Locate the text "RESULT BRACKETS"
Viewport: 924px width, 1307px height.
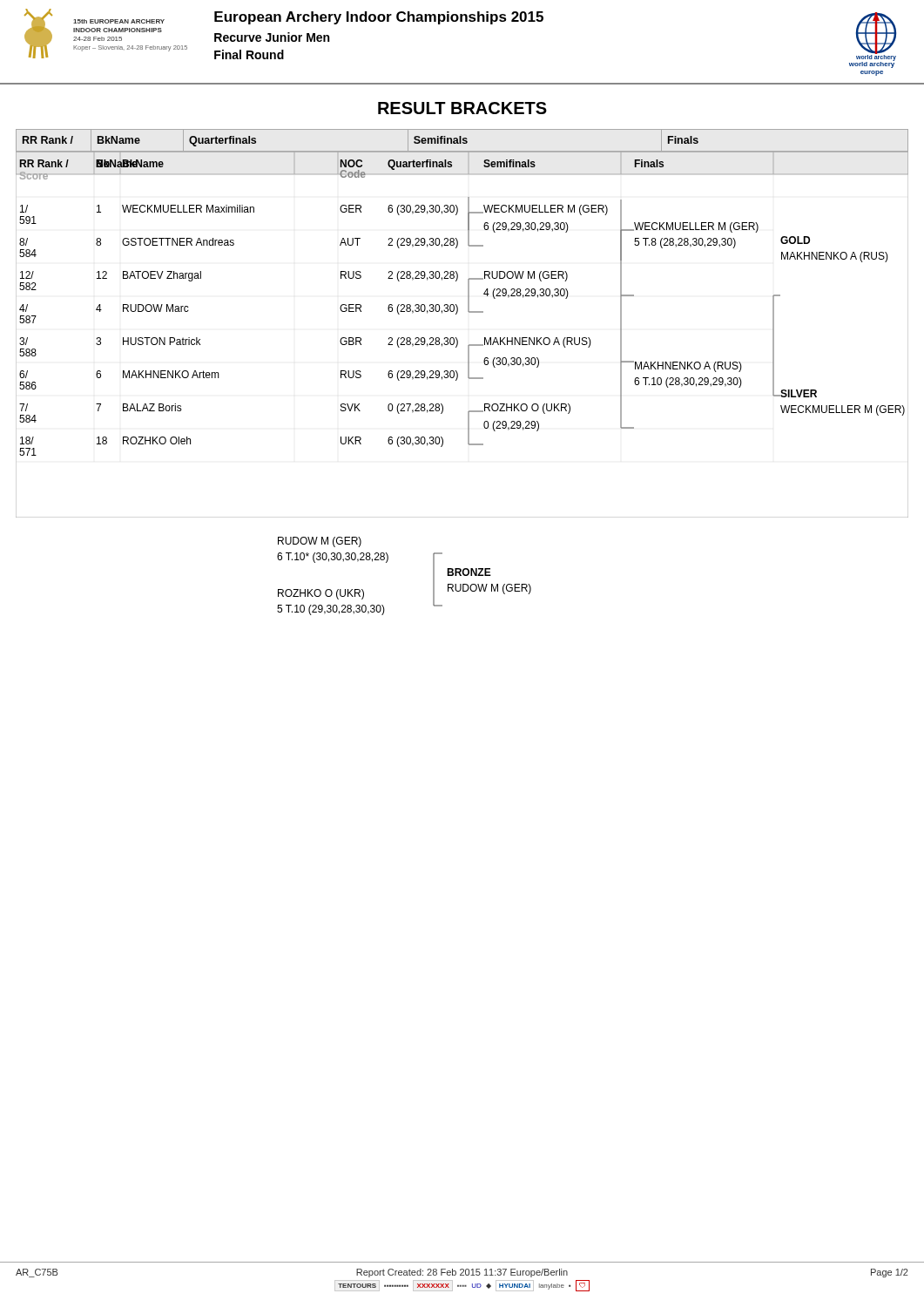point(462,108)
